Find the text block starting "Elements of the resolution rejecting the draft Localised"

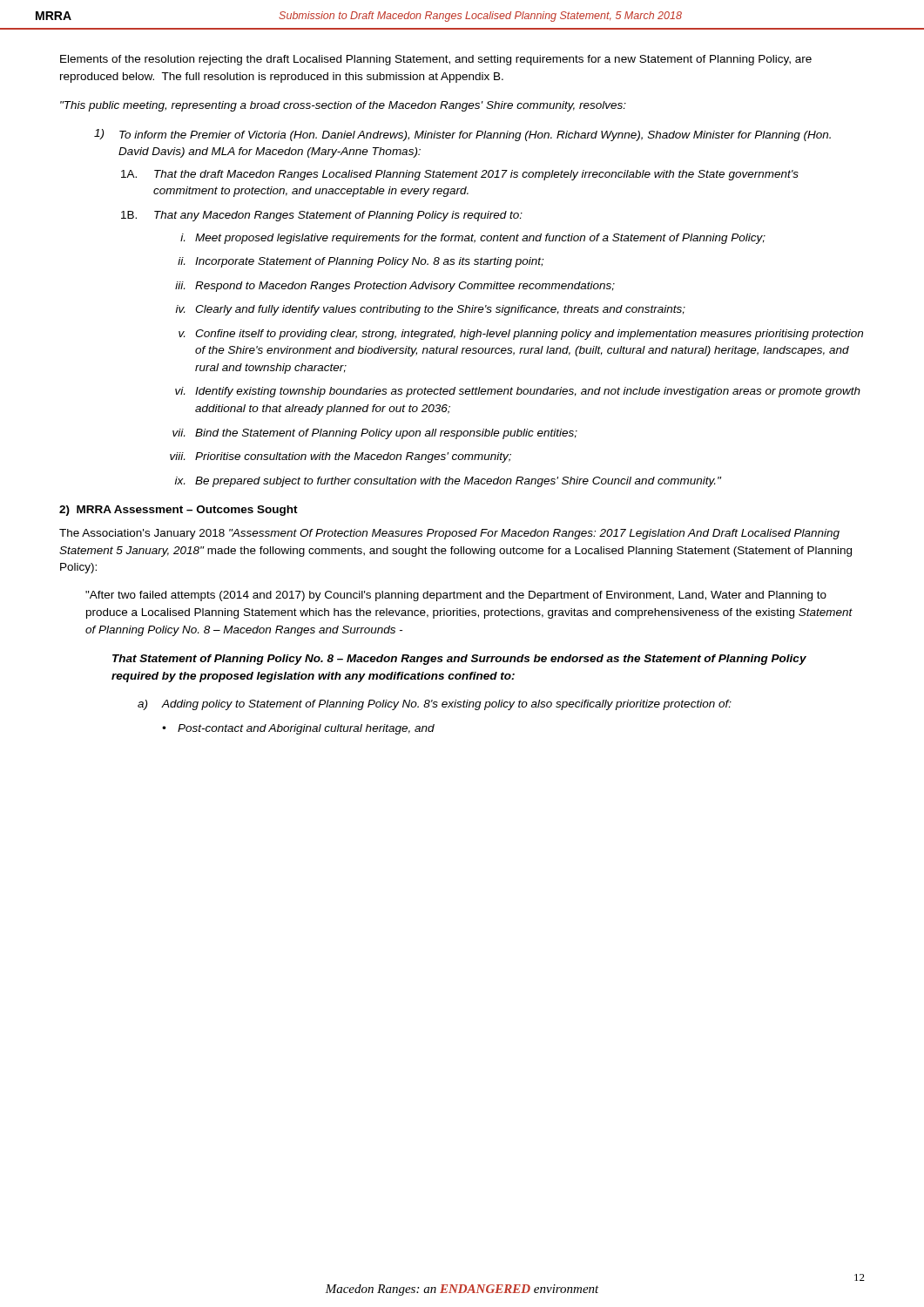(436, 67)
